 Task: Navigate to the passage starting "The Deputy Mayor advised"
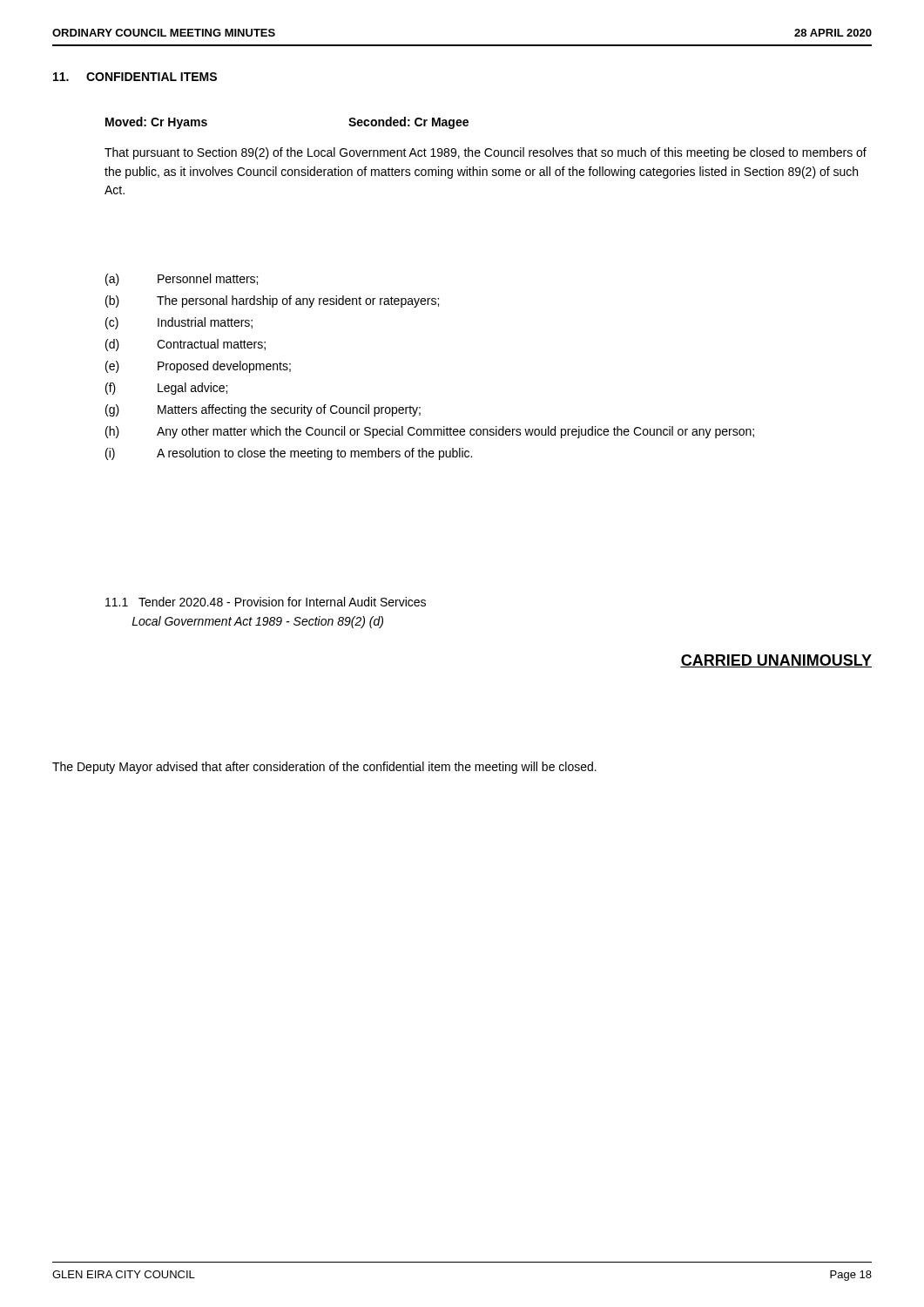pos(325,767)
